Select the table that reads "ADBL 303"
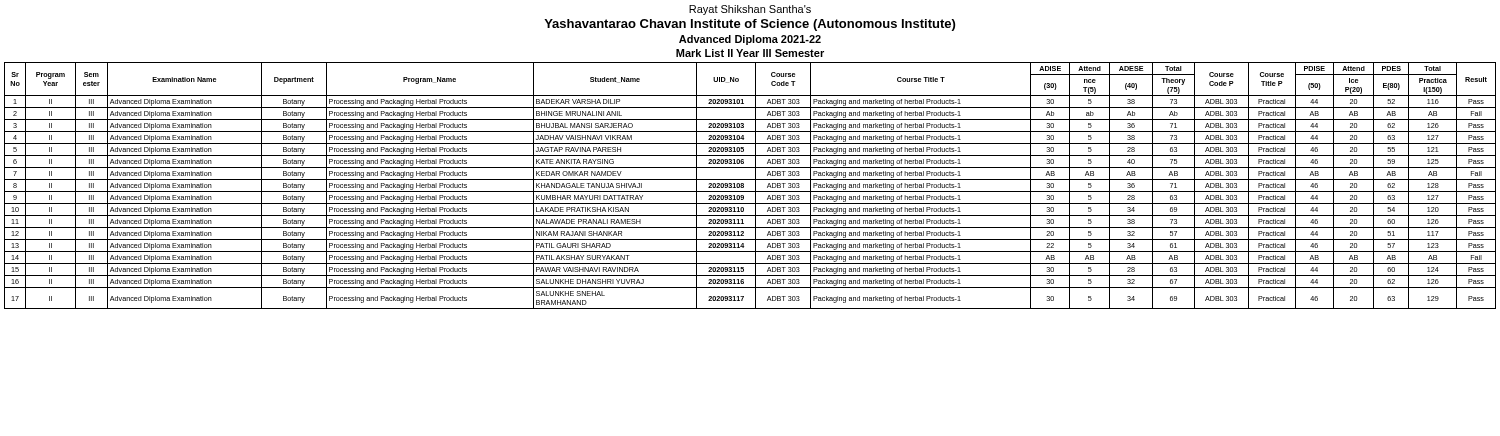This screenshot has width=1500, height=436. click(x=750, y=185)
